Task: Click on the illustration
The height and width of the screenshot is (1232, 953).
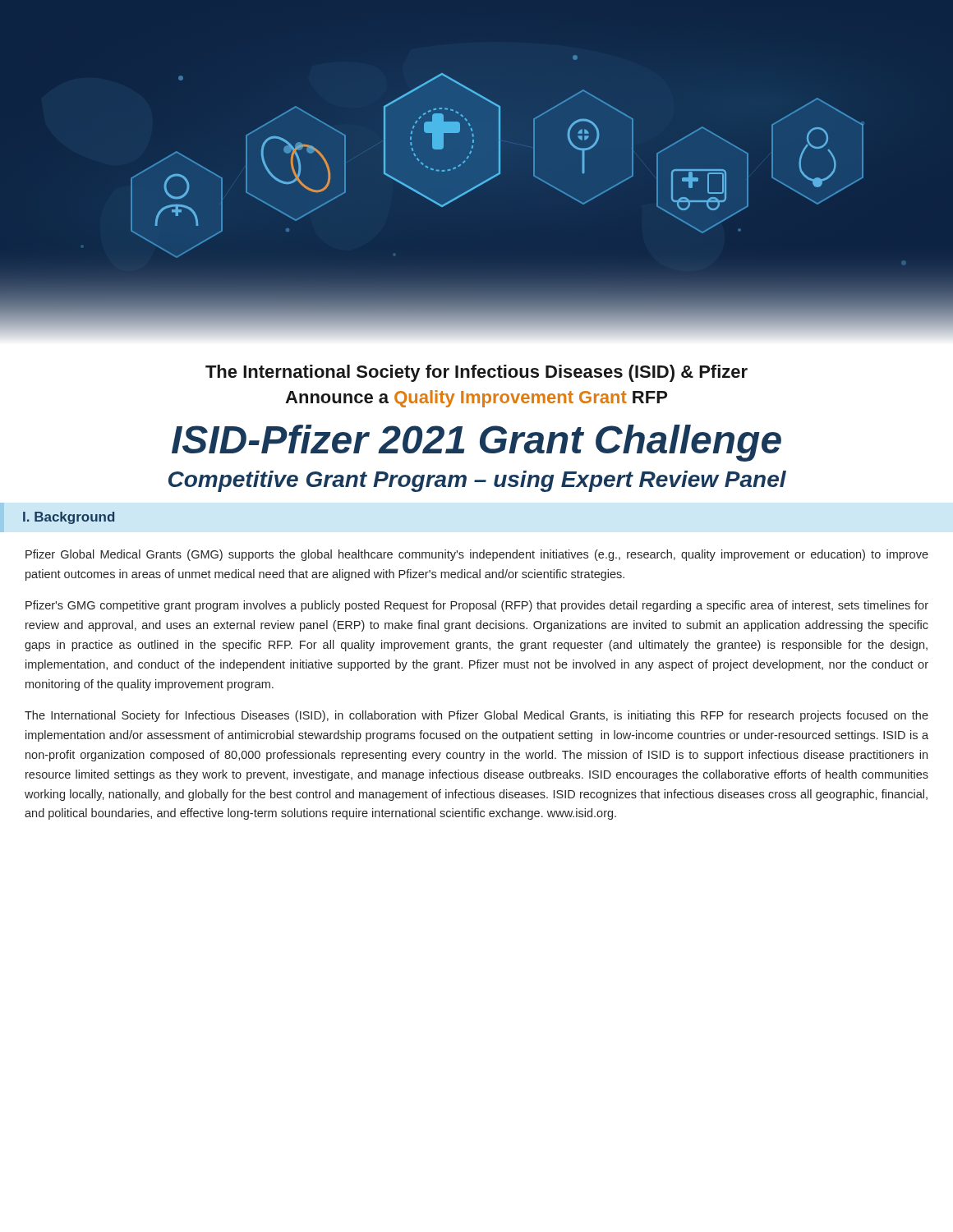Action: 476,172
